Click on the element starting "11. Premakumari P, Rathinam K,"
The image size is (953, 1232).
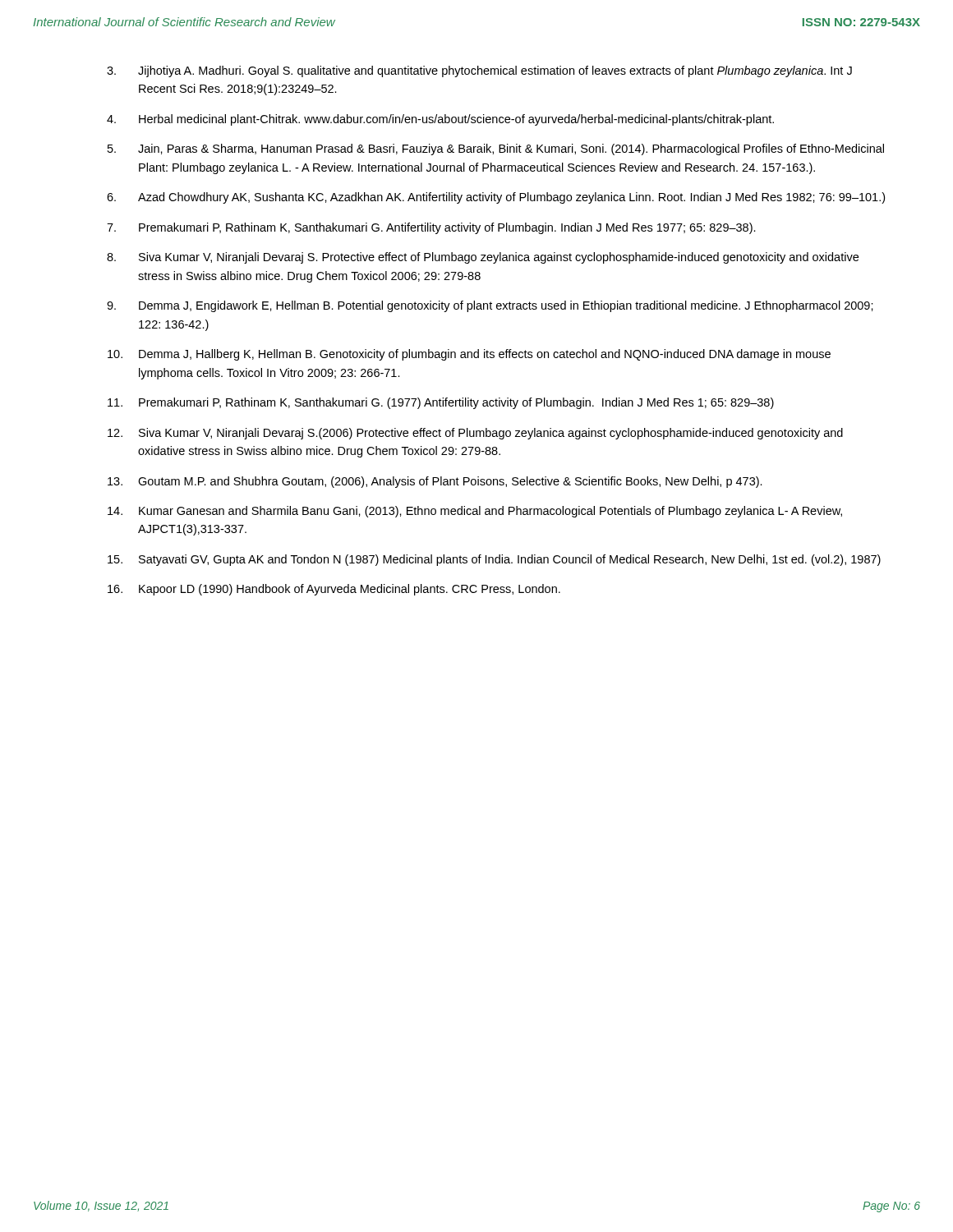(497, 403)
